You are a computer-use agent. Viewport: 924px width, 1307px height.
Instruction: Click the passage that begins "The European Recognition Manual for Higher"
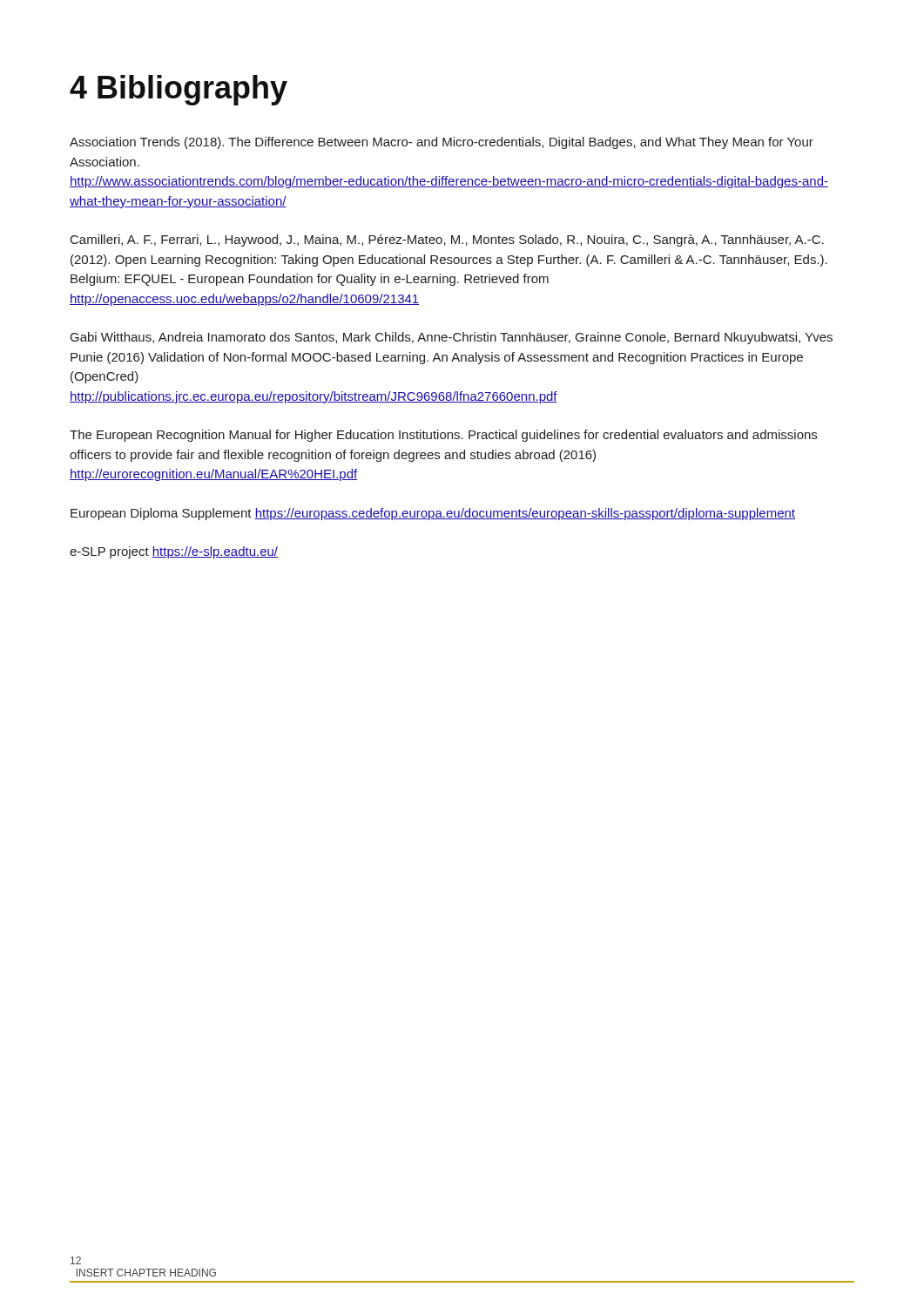444,454
